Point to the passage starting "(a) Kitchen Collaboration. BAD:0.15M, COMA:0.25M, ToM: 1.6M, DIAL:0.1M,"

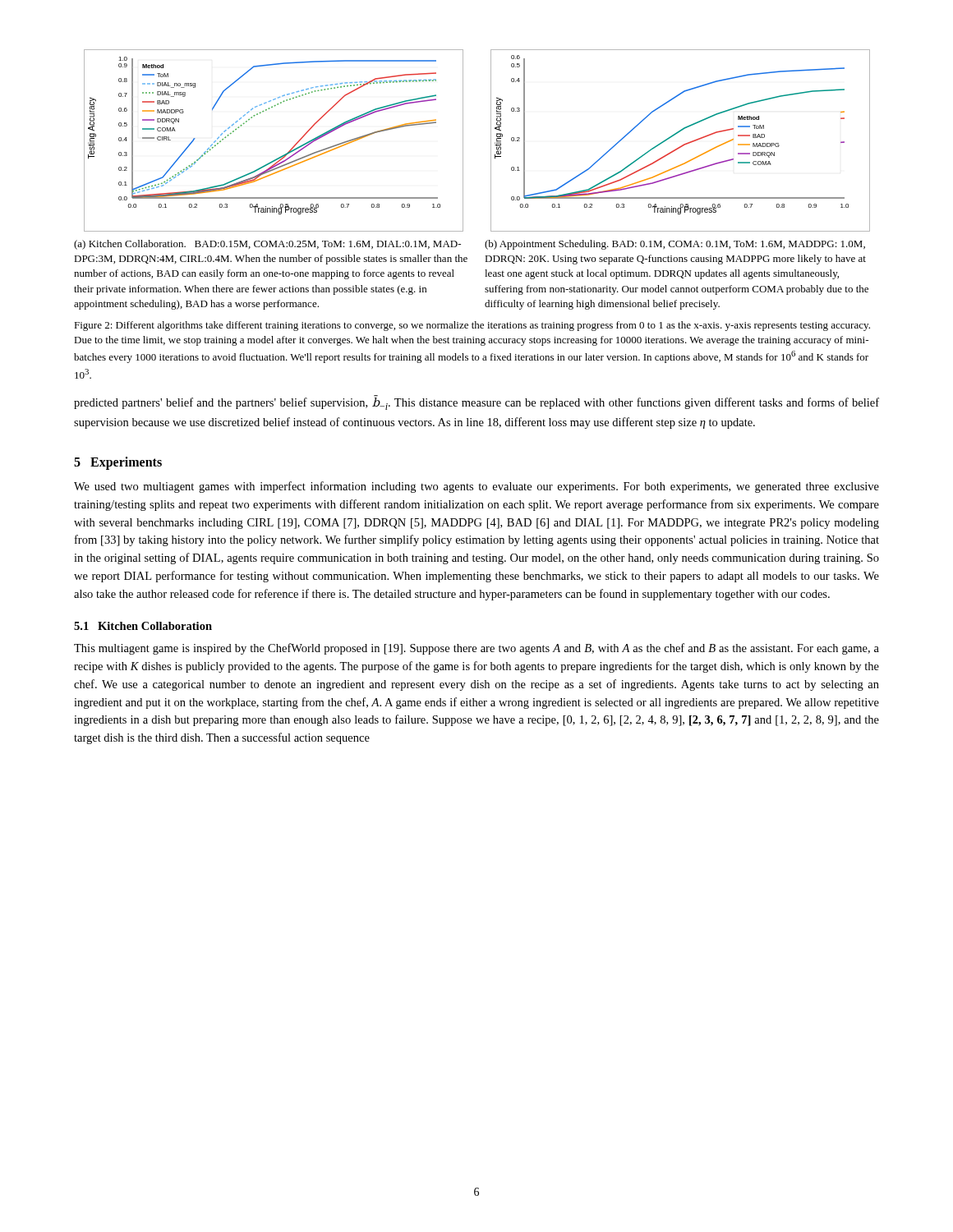coord(271,273)
